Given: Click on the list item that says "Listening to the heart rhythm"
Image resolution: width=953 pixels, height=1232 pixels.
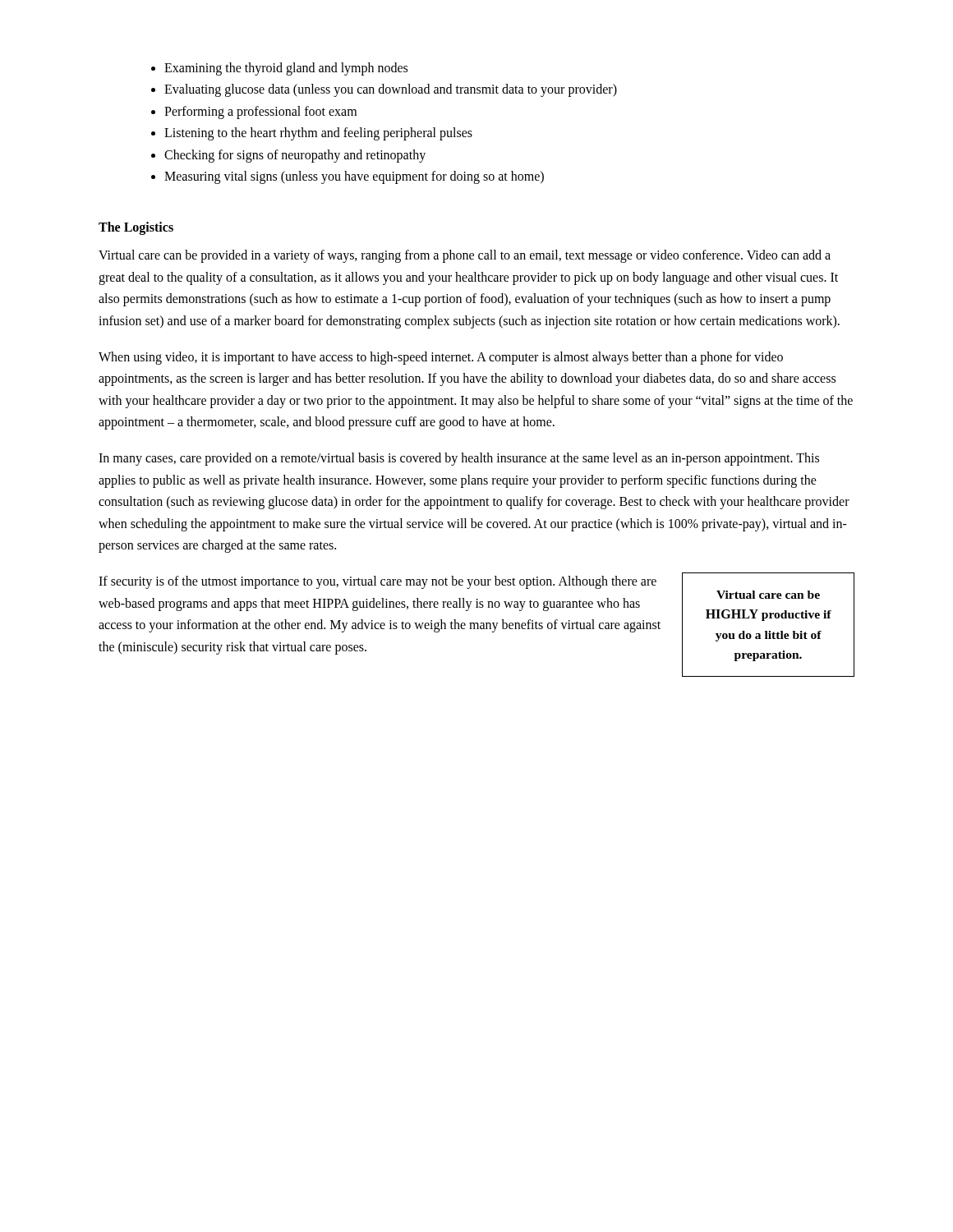Looking at the screenshot, I should 318,133.
